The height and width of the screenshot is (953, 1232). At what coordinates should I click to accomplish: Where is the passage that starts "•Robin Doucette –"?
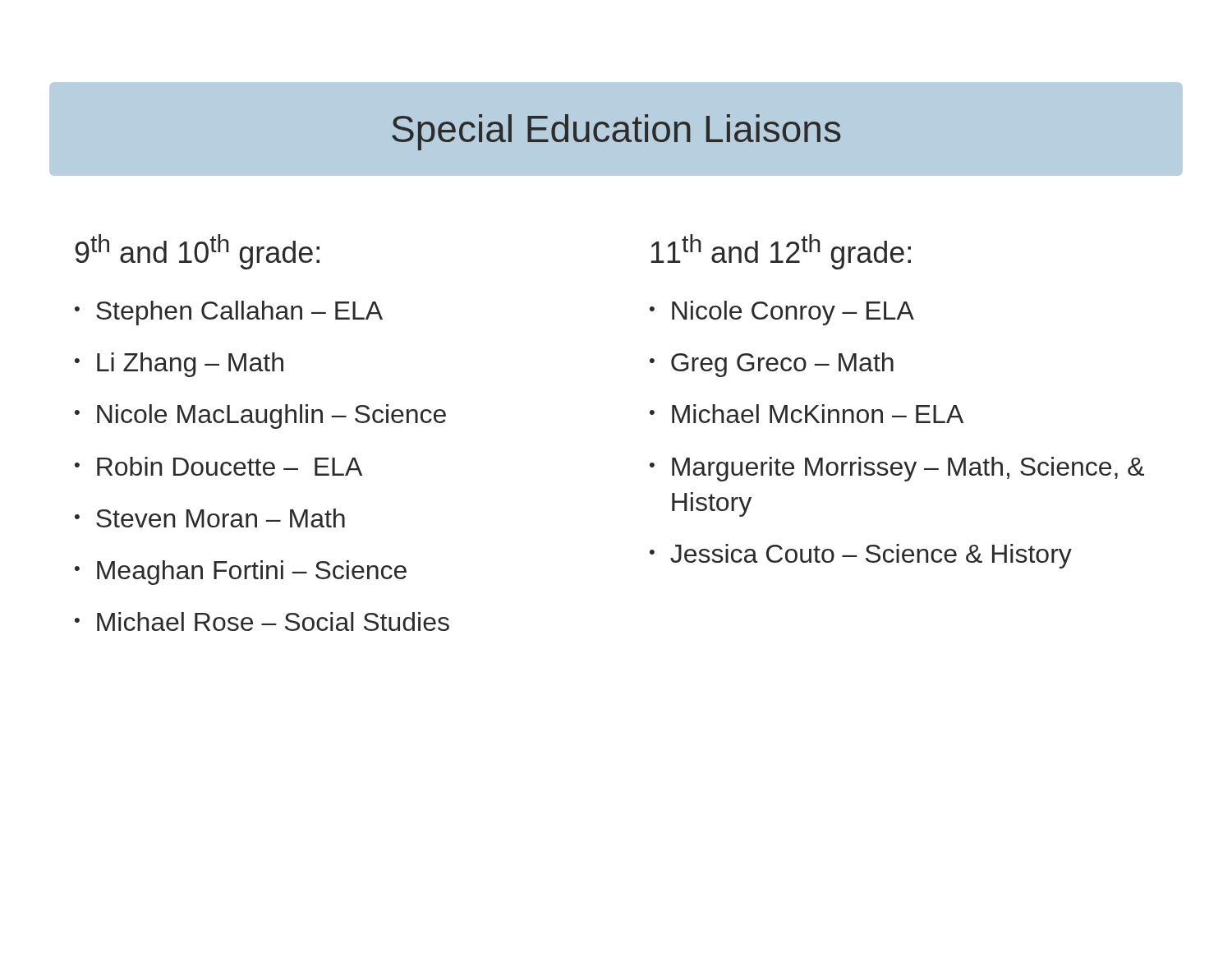point(218,467)
